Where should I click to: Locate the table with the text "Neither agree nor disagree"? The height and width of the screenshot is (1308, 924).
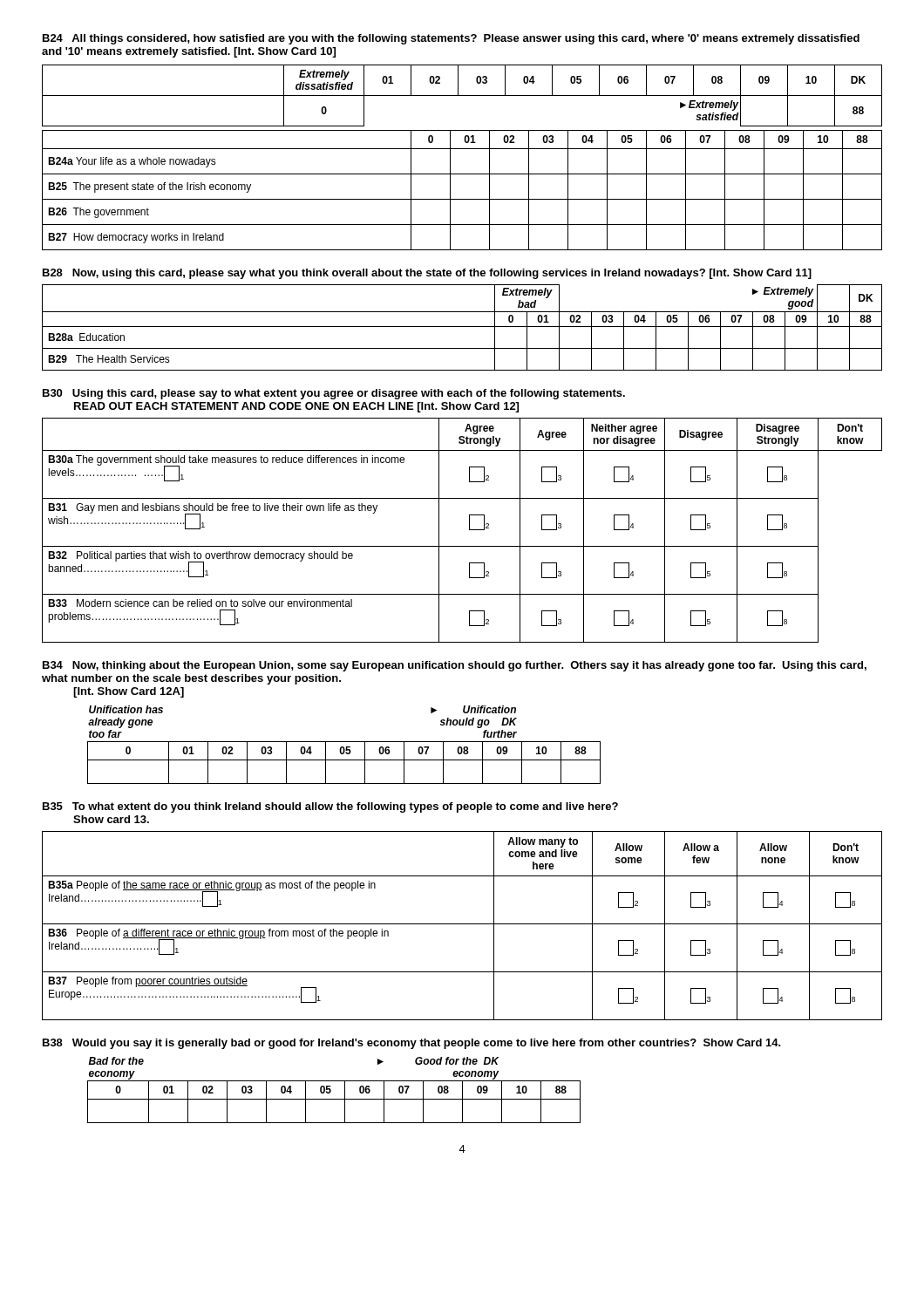[462, 530]
